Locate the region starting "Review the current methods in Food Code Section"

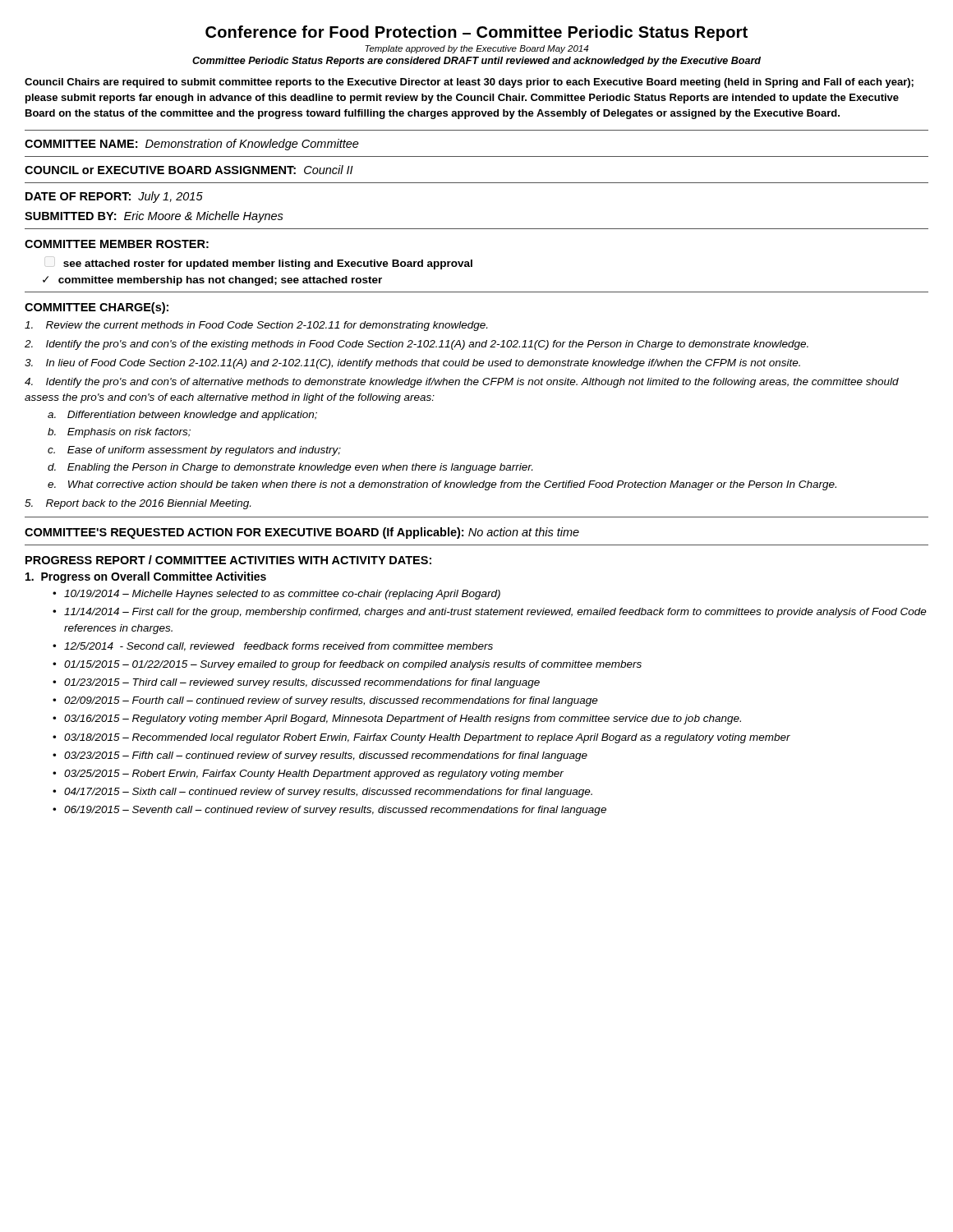click(x=257, y=325)
